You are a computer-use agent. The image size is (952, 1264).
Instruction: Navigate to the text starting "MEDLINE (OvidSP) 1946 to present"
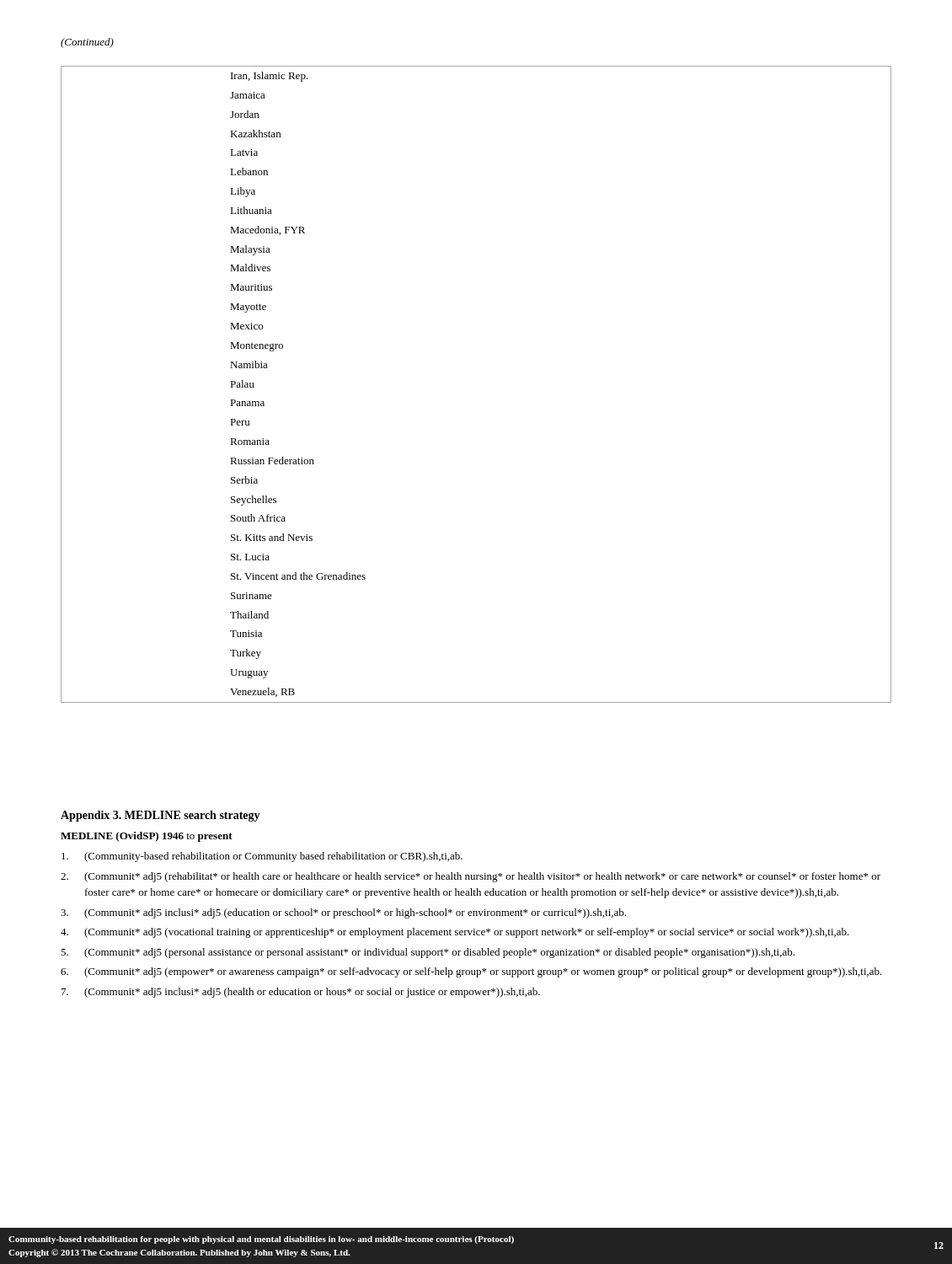pos(146,836)
